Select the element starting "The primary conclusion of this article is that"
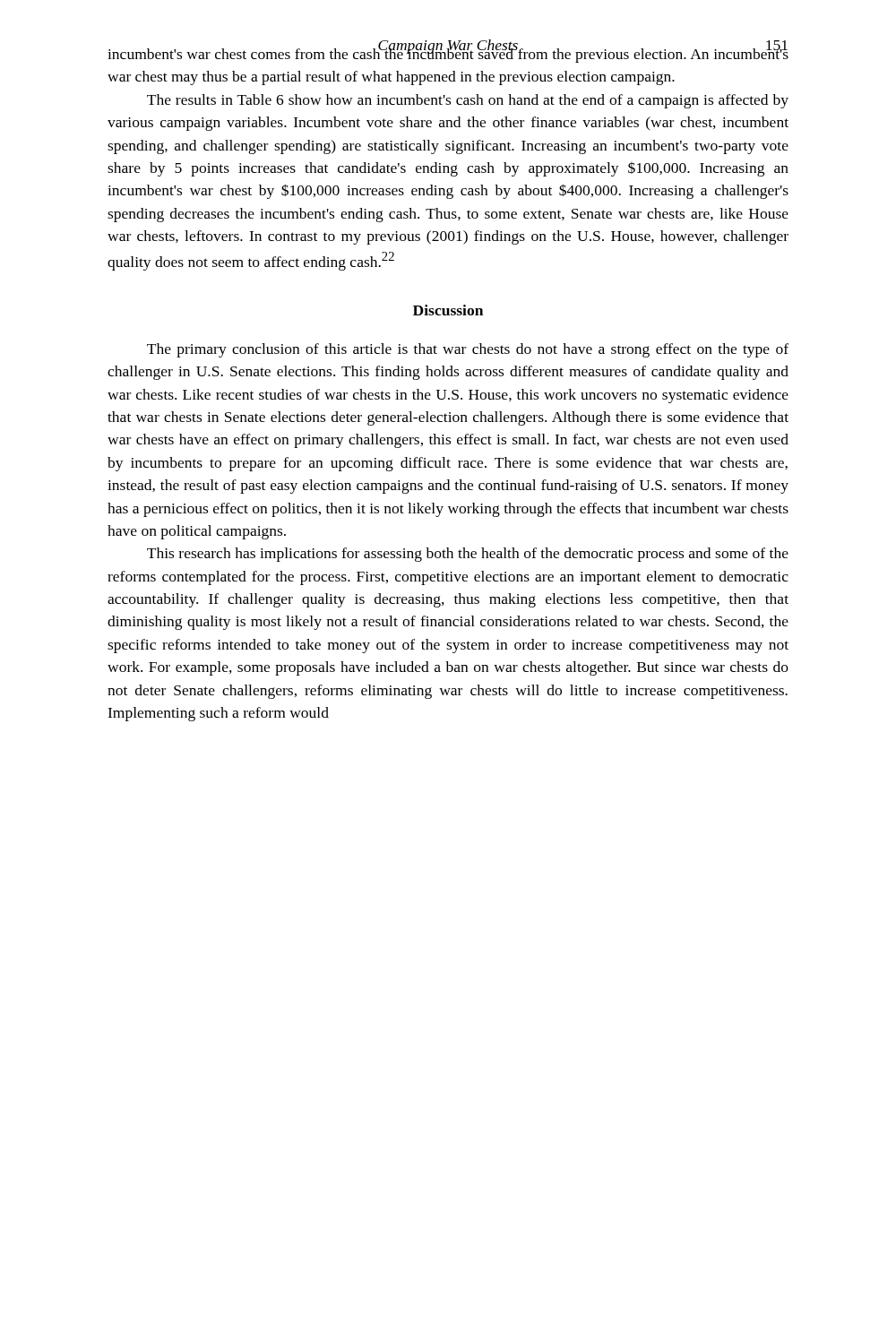The width and height of the screenshot is (896, 1344). coord(468,350)
